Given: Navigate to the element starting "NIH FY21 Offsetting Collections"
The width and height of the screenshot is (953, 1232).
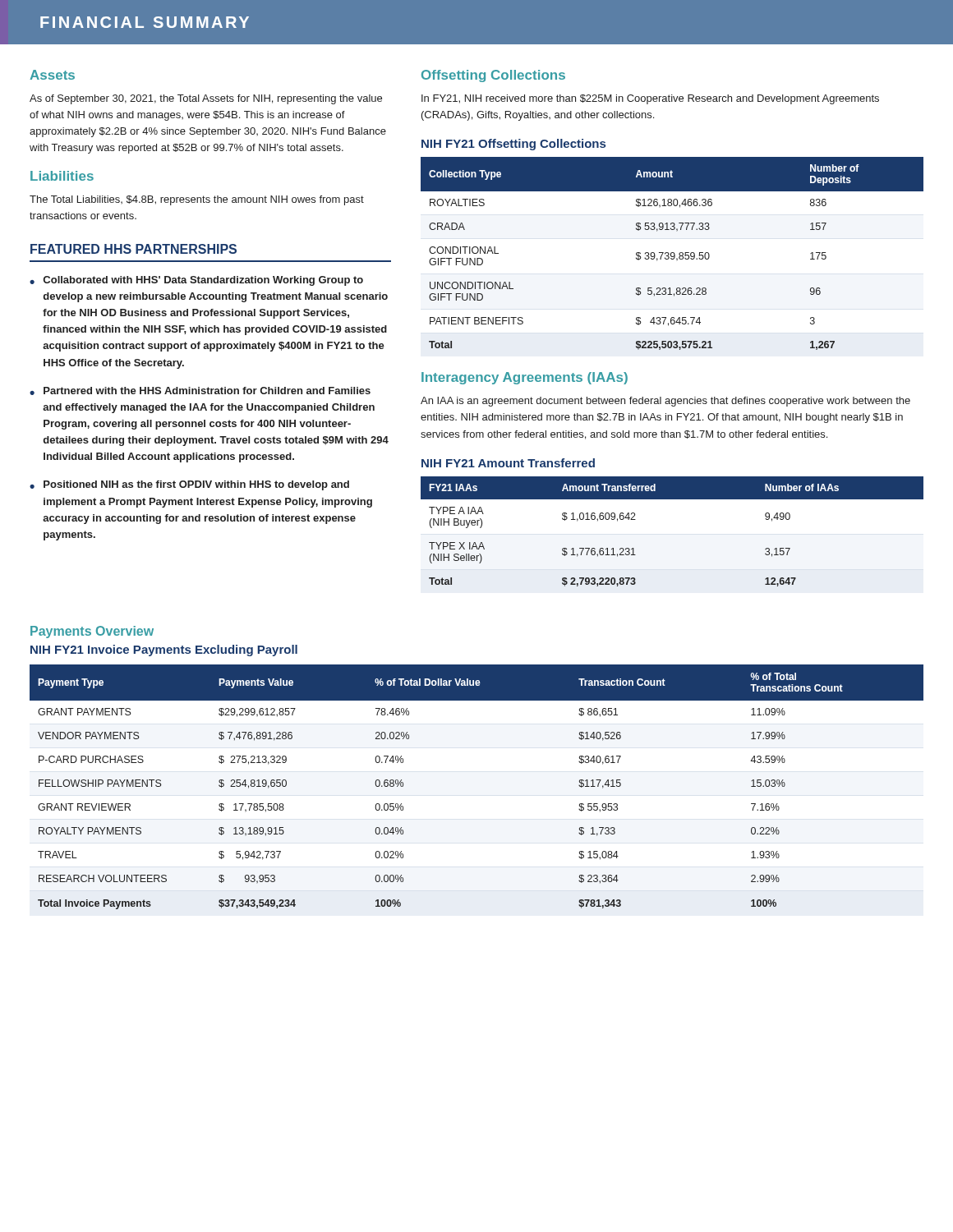Looking at the screenshot, I should point(513,145).
